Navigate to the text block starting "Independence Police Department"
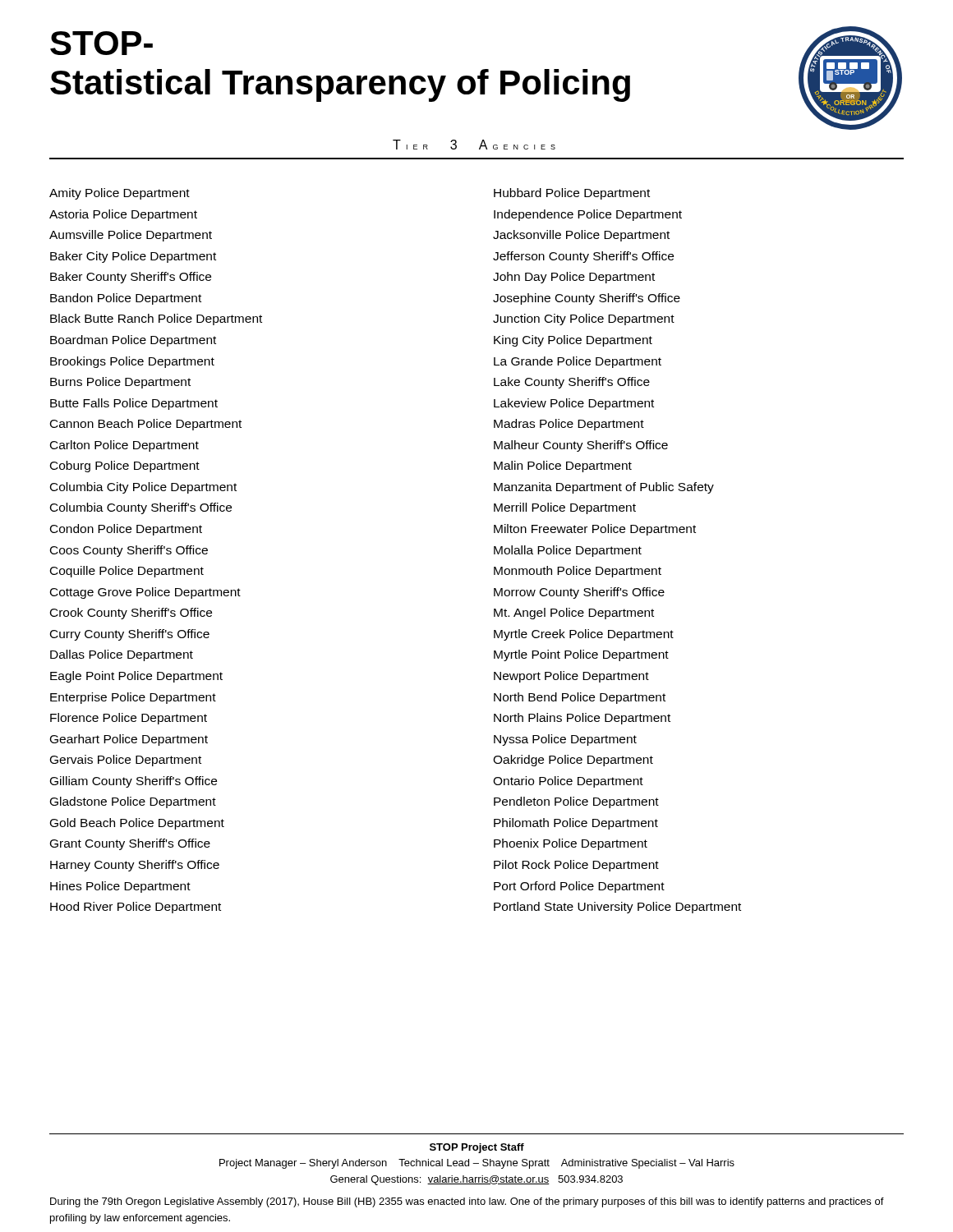This screenshot has height=1232, width=953. [587, 214]
